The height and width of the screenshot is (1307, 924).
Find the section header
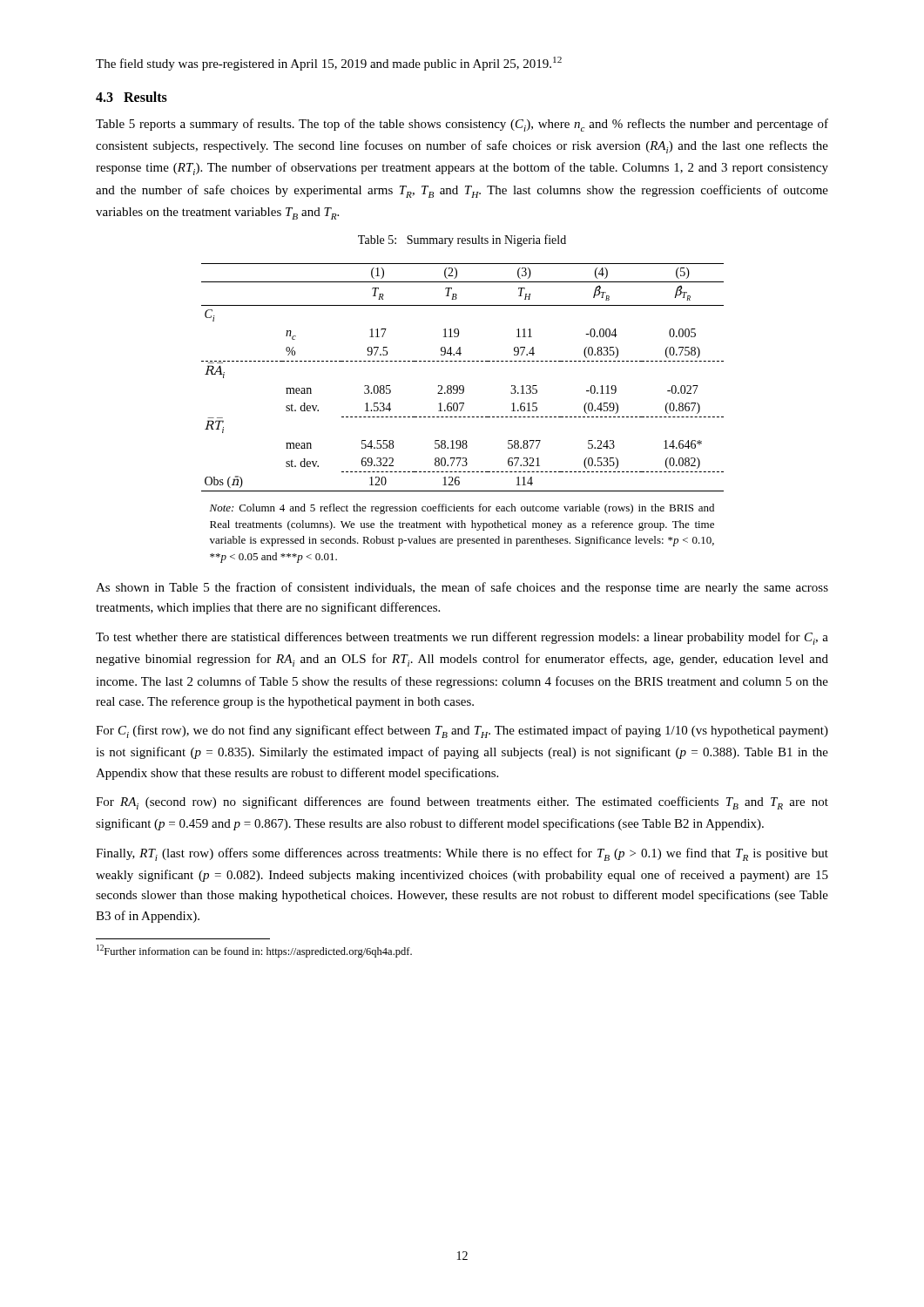[131, 97]
